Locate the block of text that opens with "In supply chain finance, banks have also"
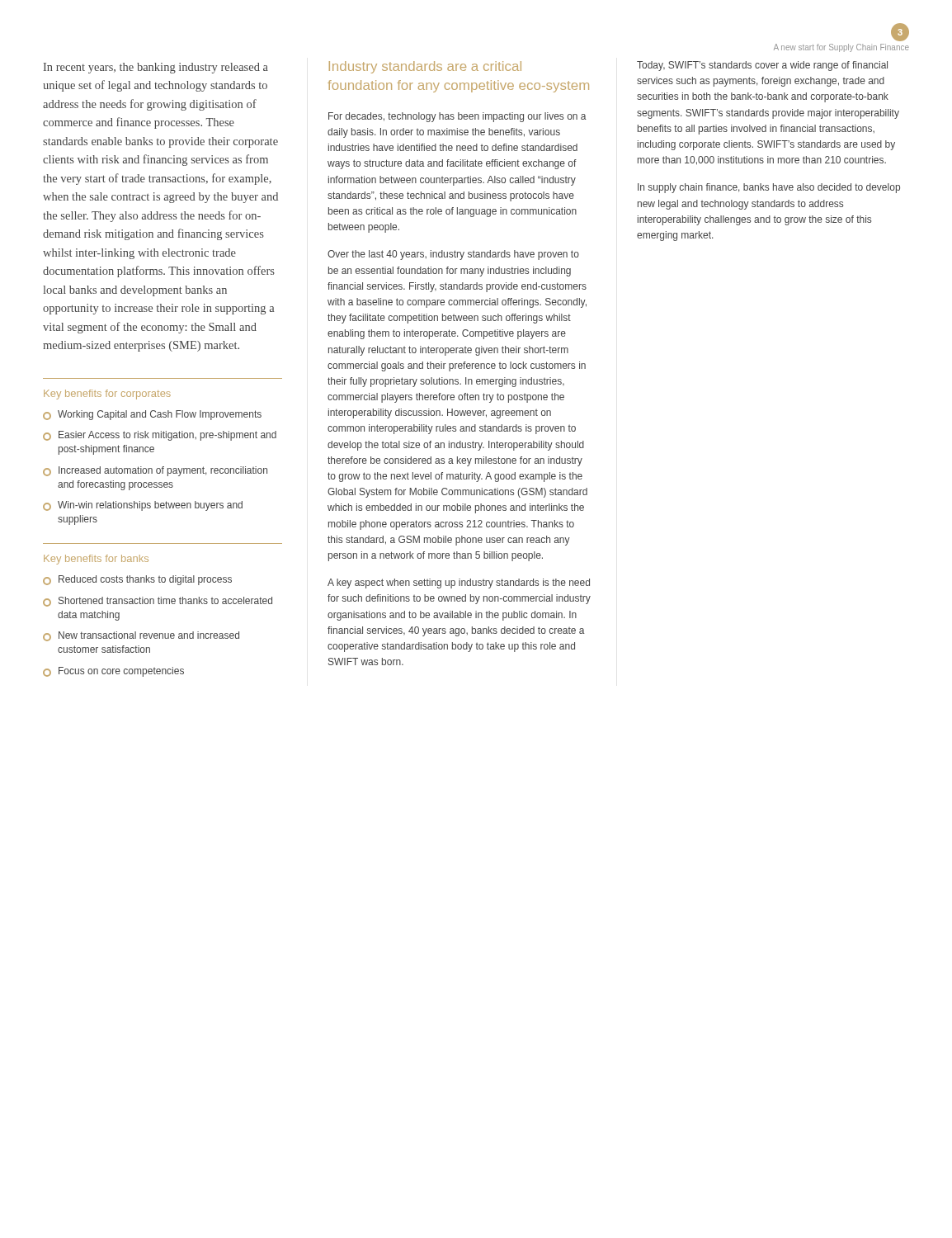This screenshot has width=952, height=1238. point(769,211)
